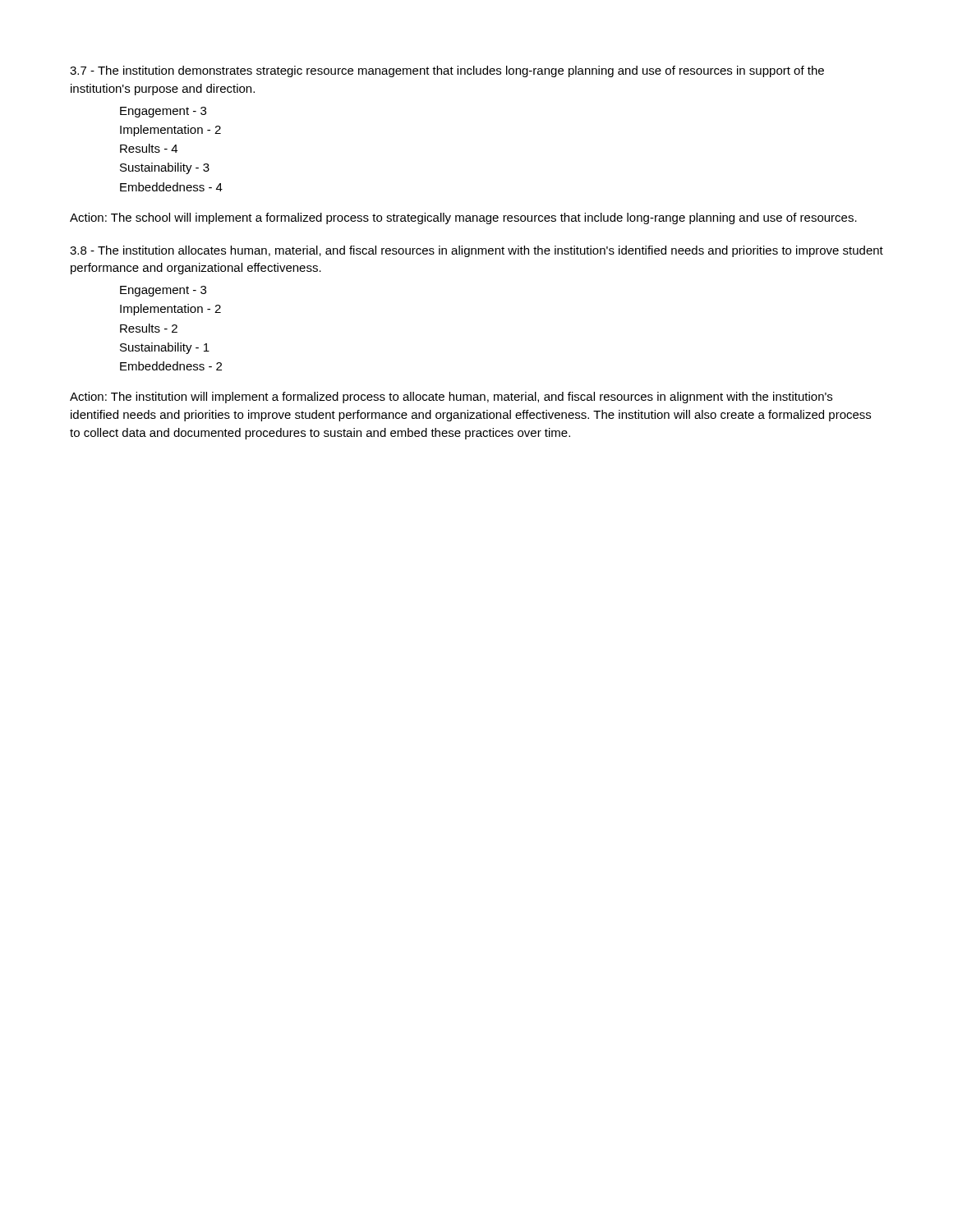Click on the text block with the text "Action: The school"
Viewport: 953px width, 1232px height.
click(476, 217)
